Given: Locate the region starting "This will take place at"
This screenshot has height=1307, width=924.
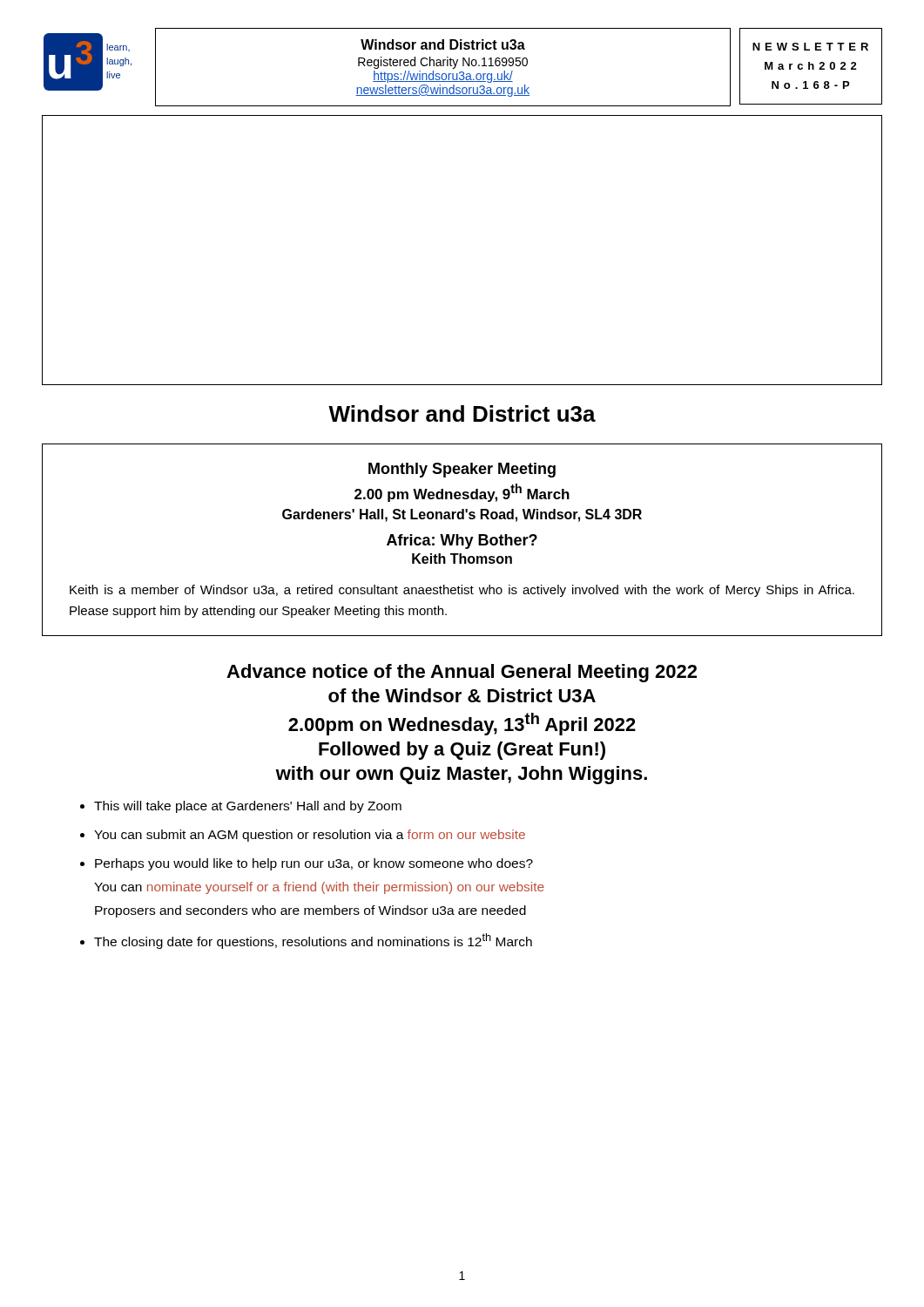Looking at the screenshot, I should 248,806.
